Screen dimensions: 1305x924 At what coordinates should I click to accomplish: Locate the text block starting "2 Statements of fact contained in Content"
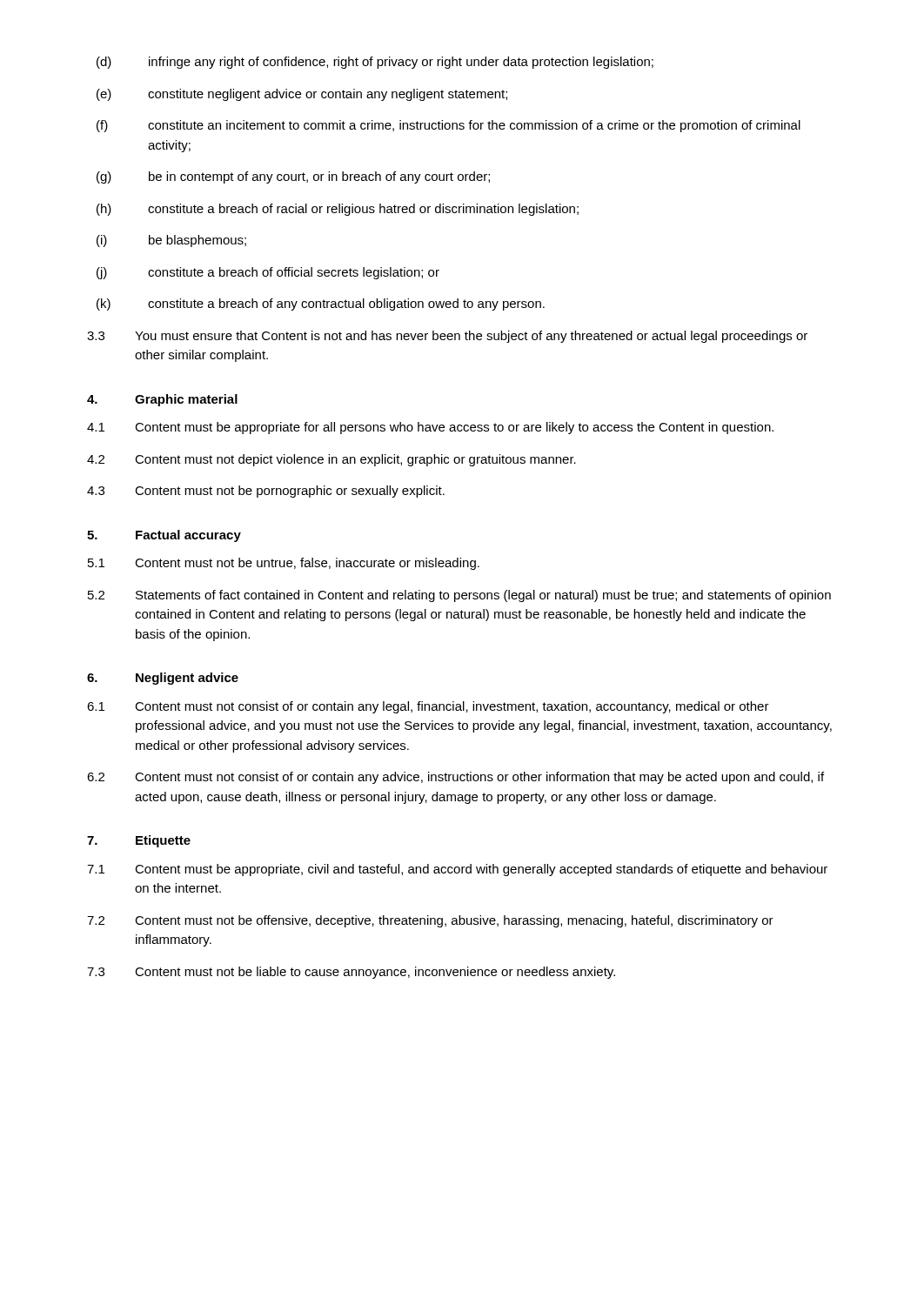coord(462,614)
